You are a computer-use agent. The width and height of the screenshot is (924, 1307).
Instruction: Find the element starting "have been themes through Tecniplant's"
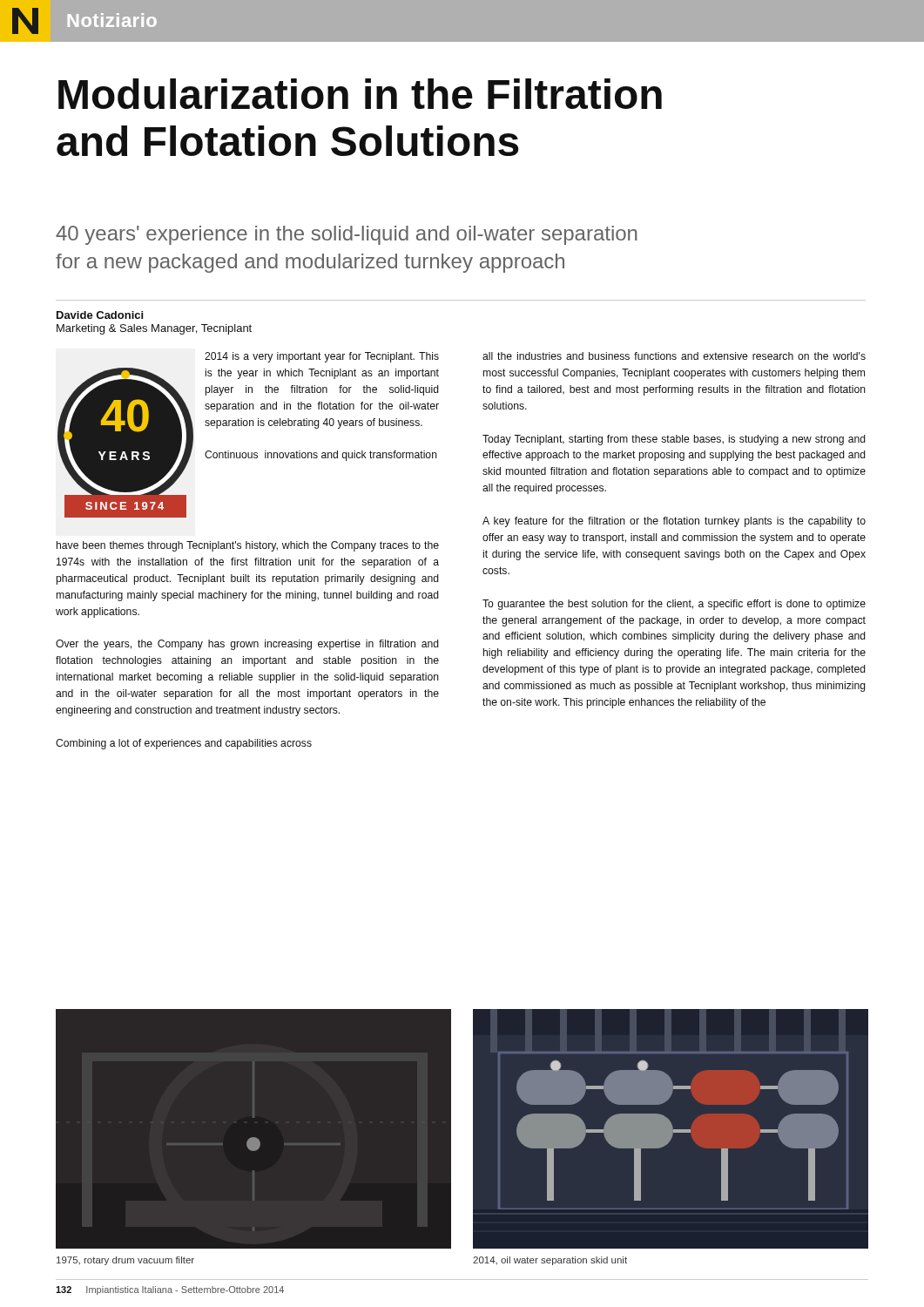tap(247, 644)
